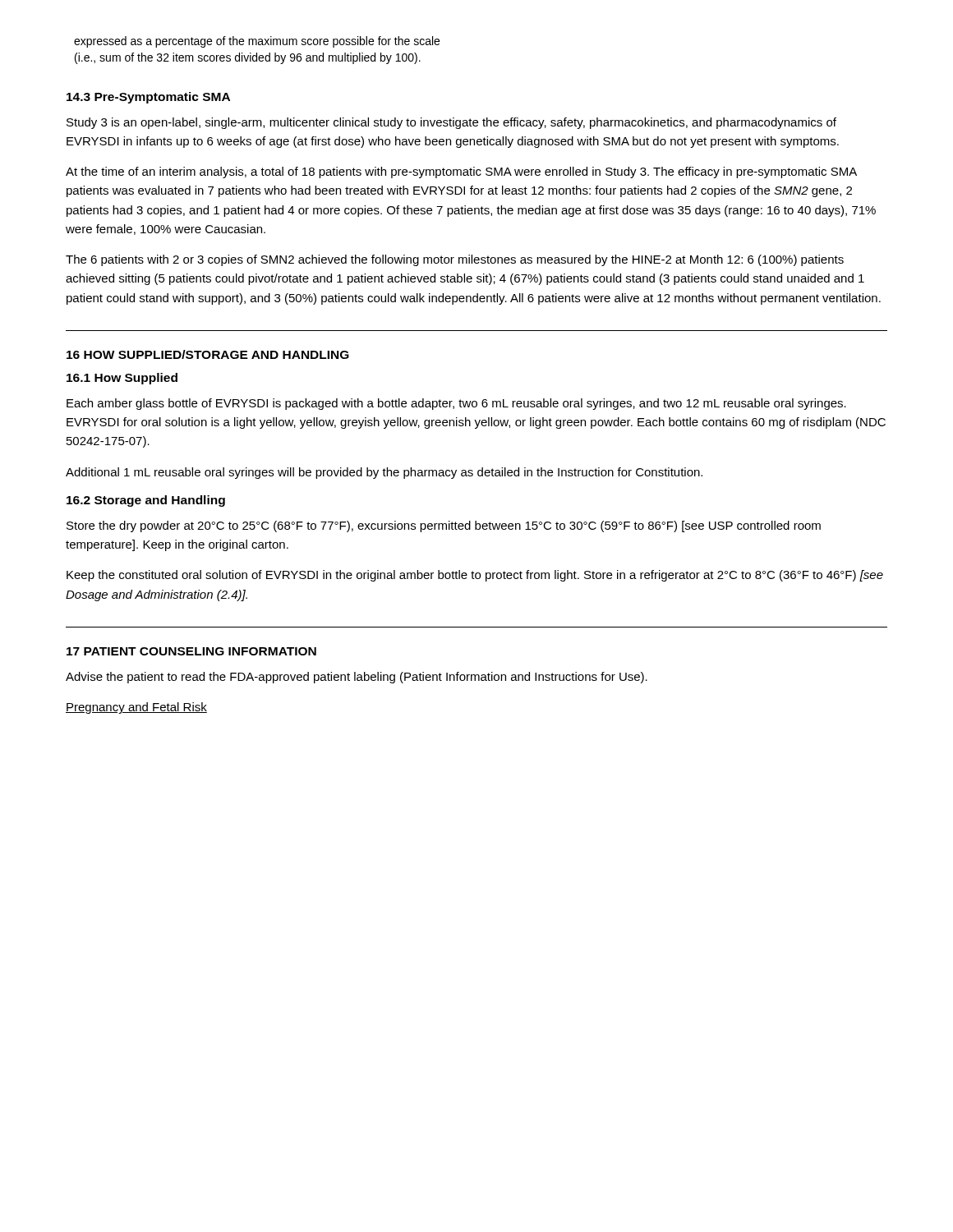Locate the element starting "16.1 How Supplied"
This screenshot has height=1232, width=953.
(x=122, y=377)
